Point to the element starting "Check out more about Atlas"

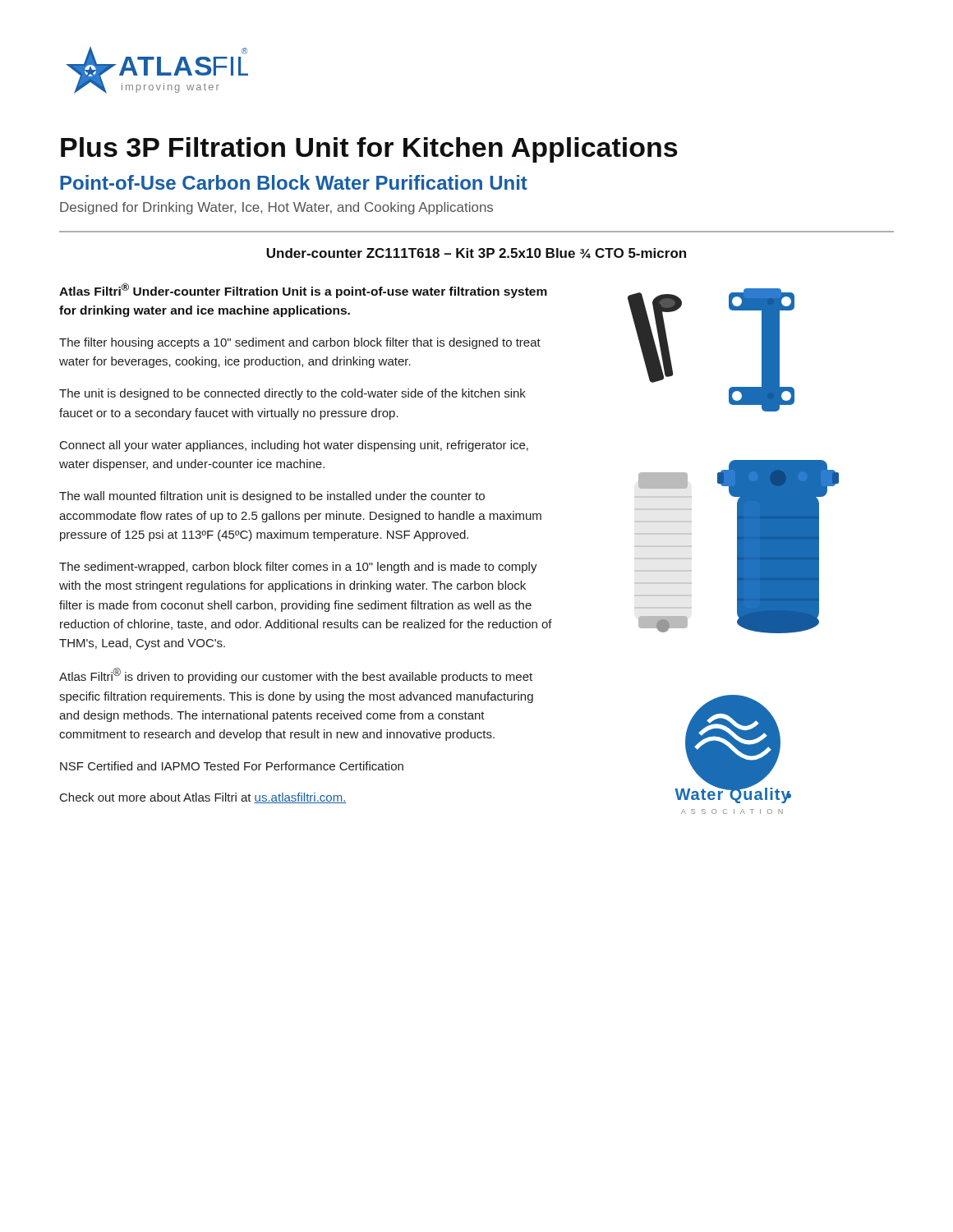[x=203, y=797]
